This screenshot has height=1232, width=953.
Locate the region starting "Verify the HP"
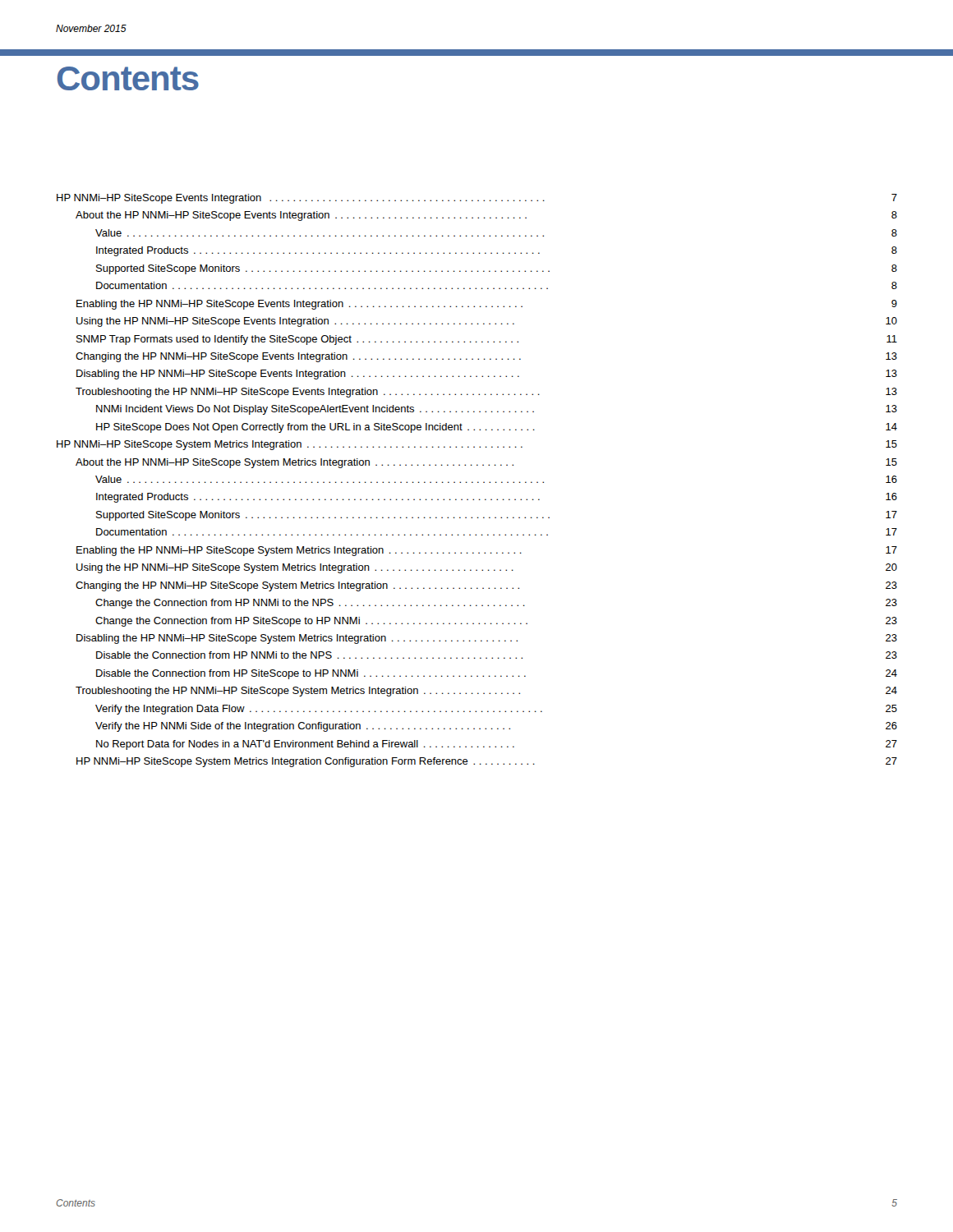[x=496, y=726]
